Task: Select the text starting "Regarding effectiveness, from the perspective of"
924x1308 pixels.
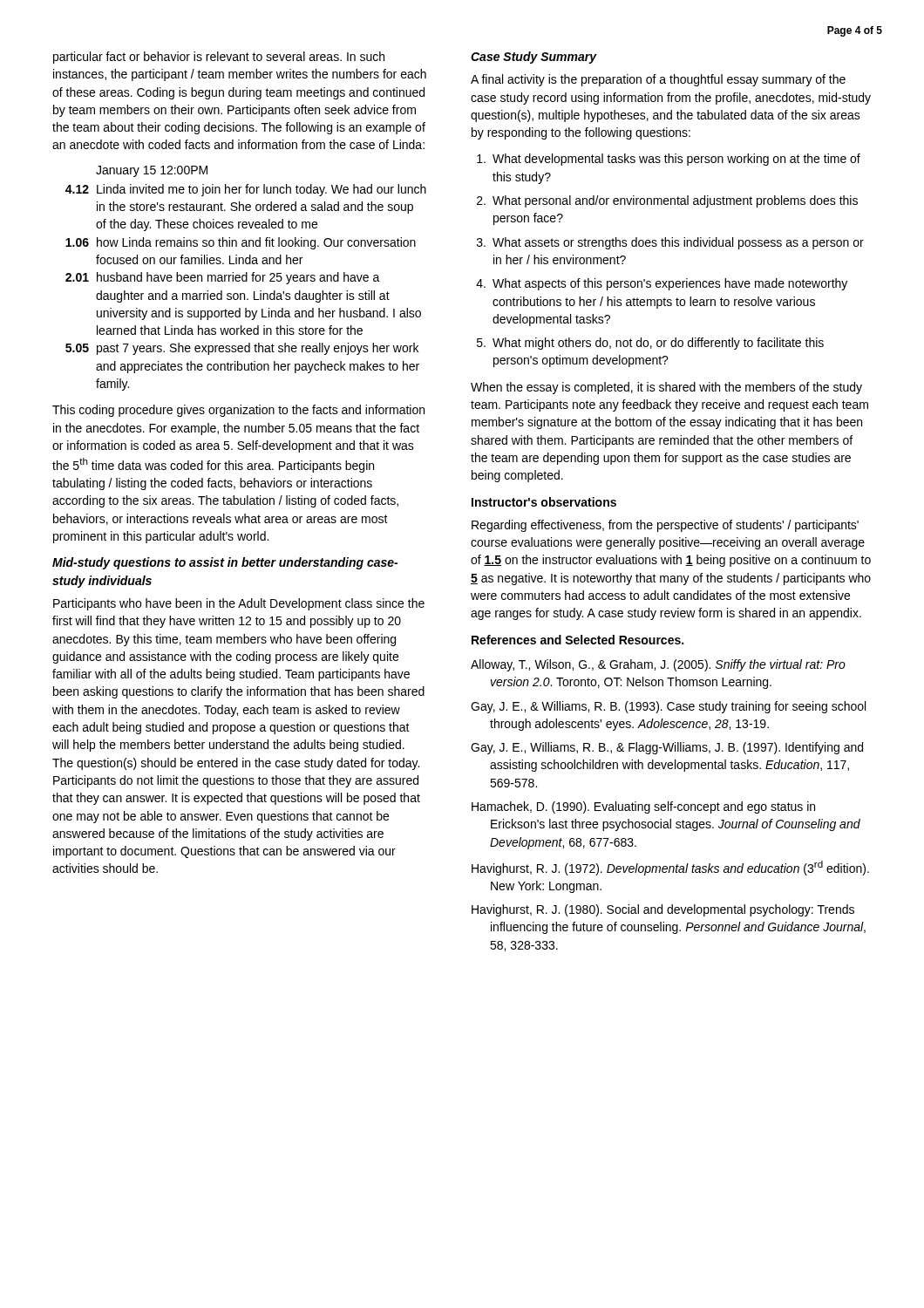Action: point(671,569)
